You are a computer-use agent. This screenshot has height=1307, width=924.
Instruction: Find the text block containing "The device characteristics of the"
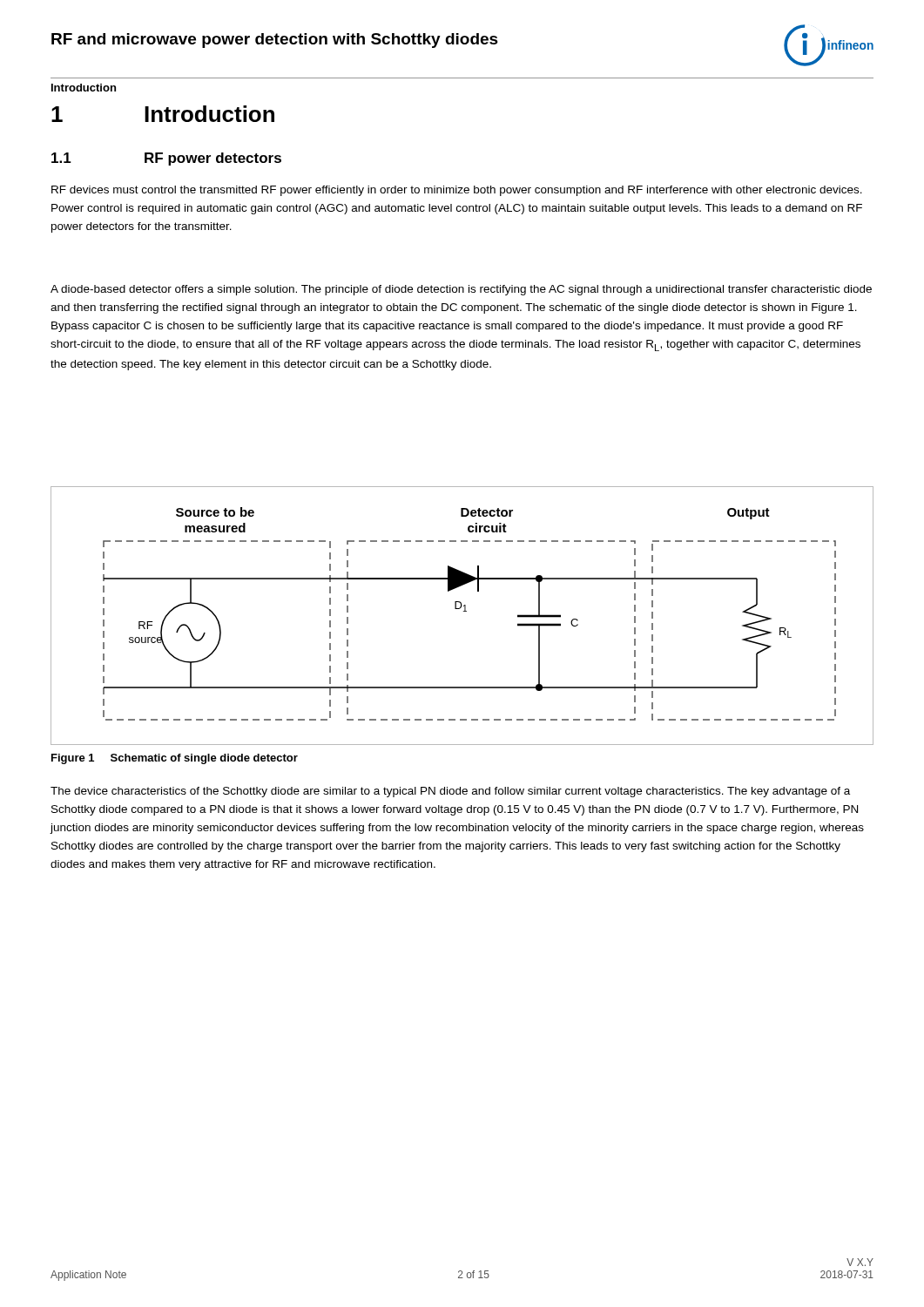coord(457,827)
